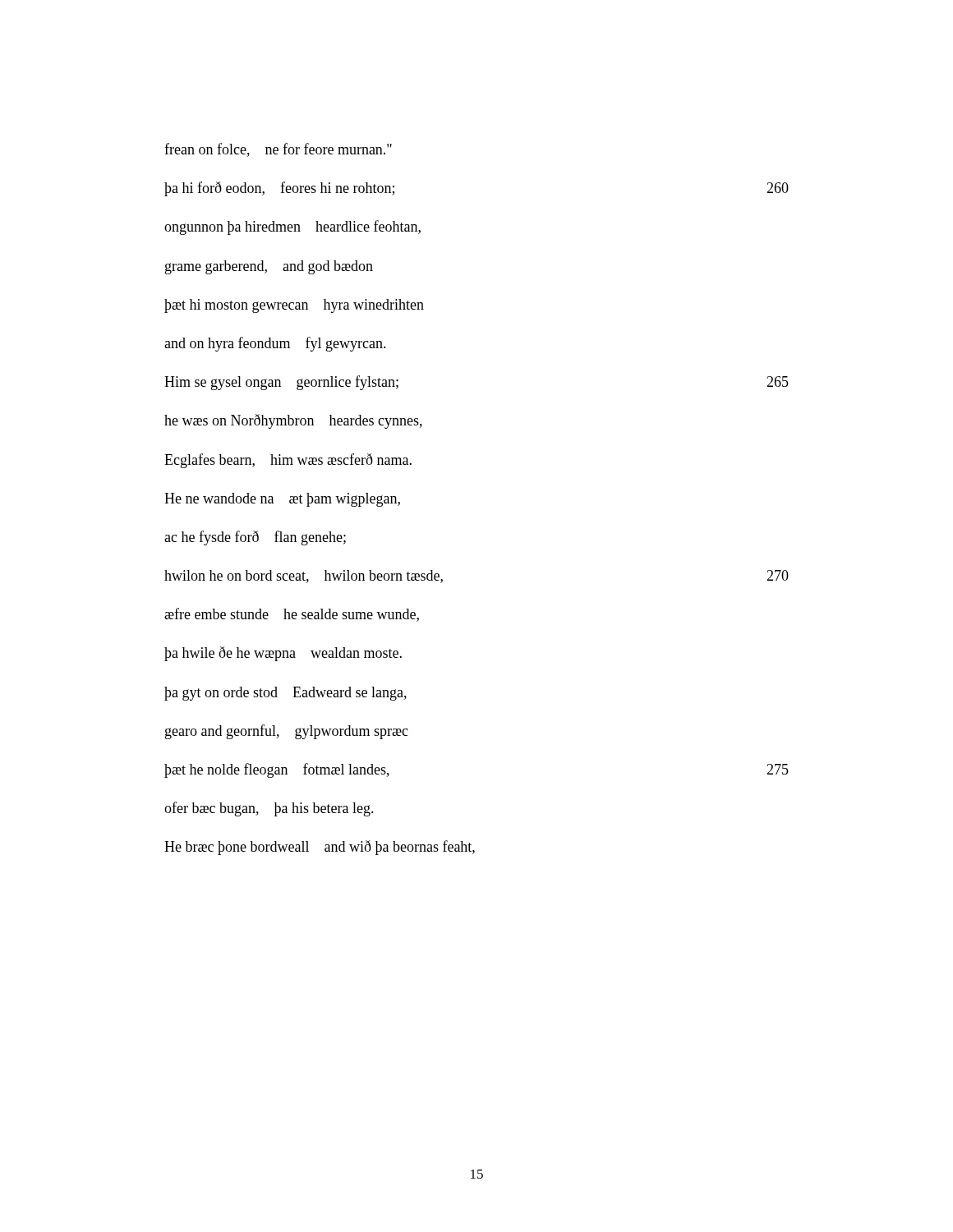The width and height of the screenshot is (953, 1232).
Task: Point to the block beginning "þæt he nolde fleogan fotmæl"
Action: 223,770
